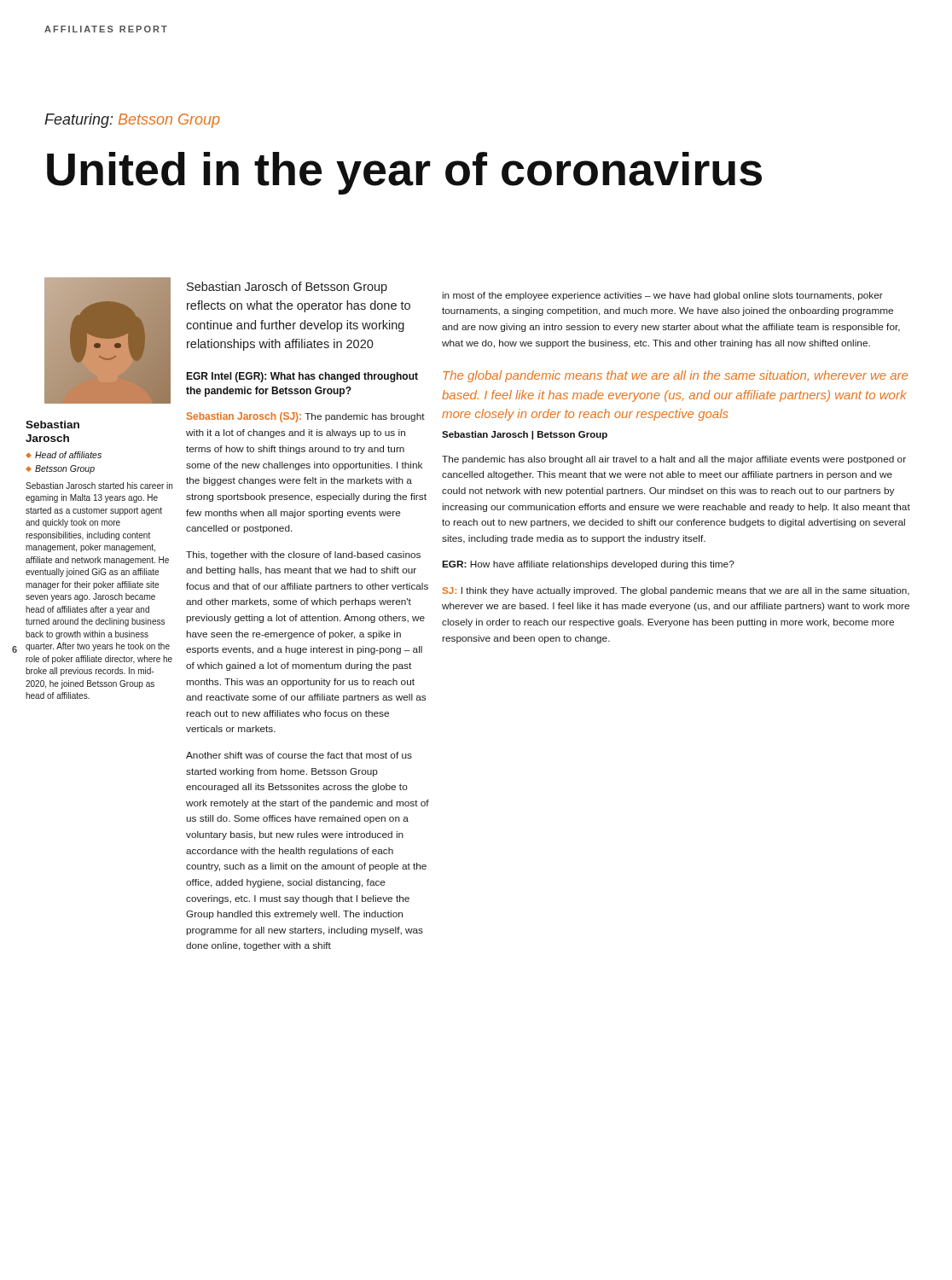Viewport: 952px width, 1280px height.
Task: Point to the block beginning "SebastianJarosch ◆ Head of affiliates ◆"
Action: (100, 561)
